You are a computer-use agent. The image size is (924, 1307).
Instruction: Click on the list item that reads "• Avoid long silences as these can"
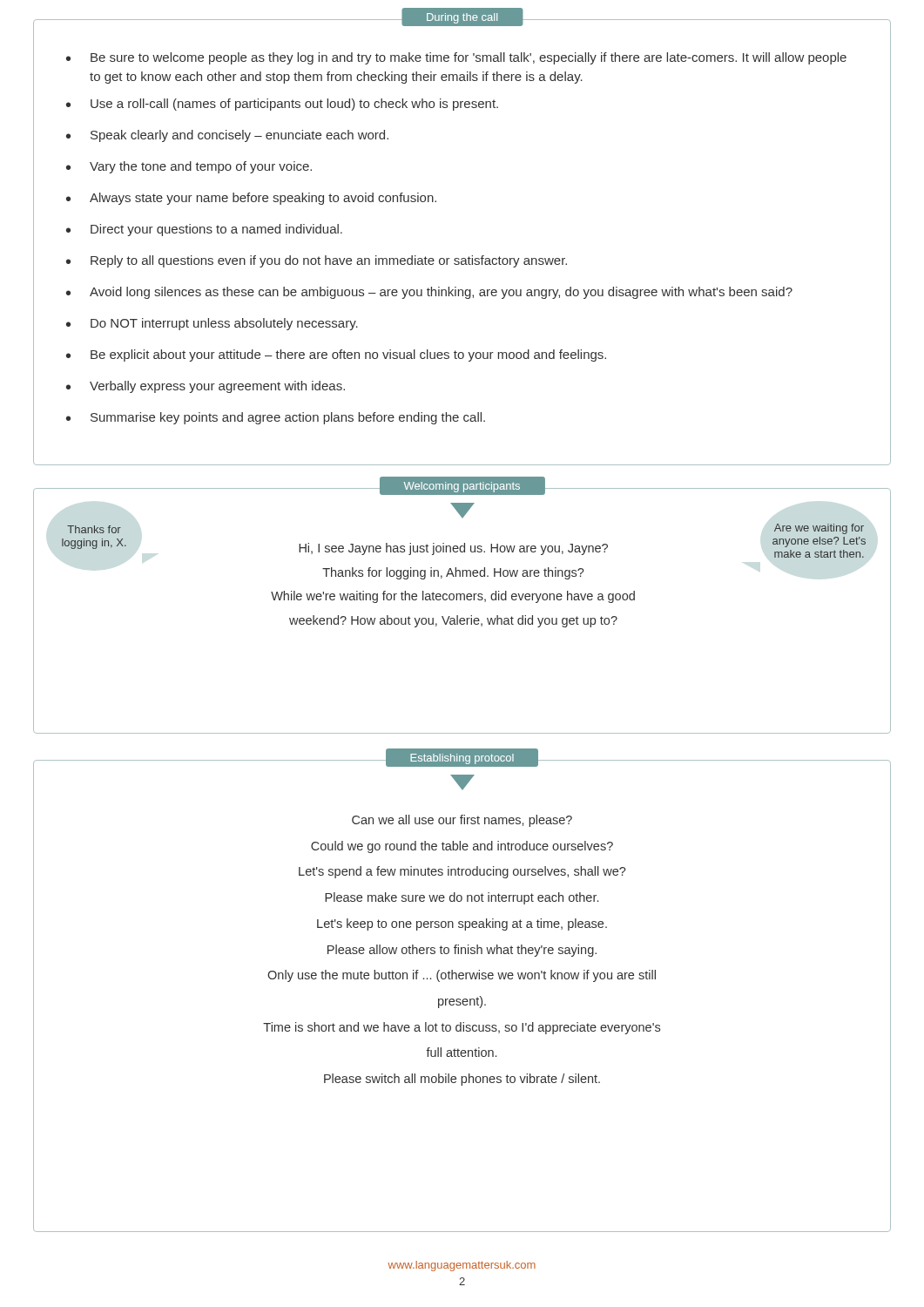[x=429, y=294]
